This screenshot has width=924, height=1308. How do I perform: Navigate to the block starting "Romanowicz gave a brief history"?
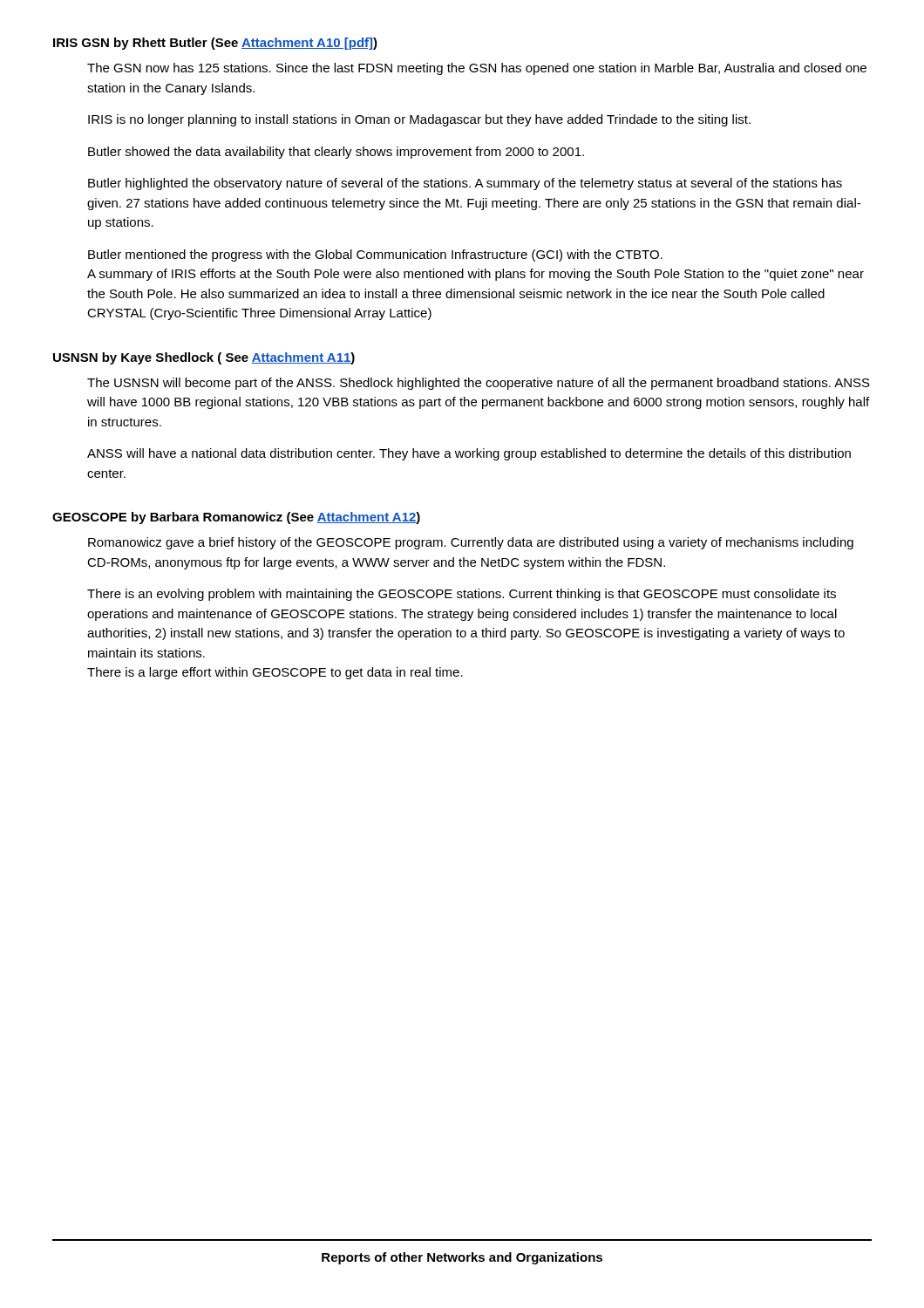[471, 552]
